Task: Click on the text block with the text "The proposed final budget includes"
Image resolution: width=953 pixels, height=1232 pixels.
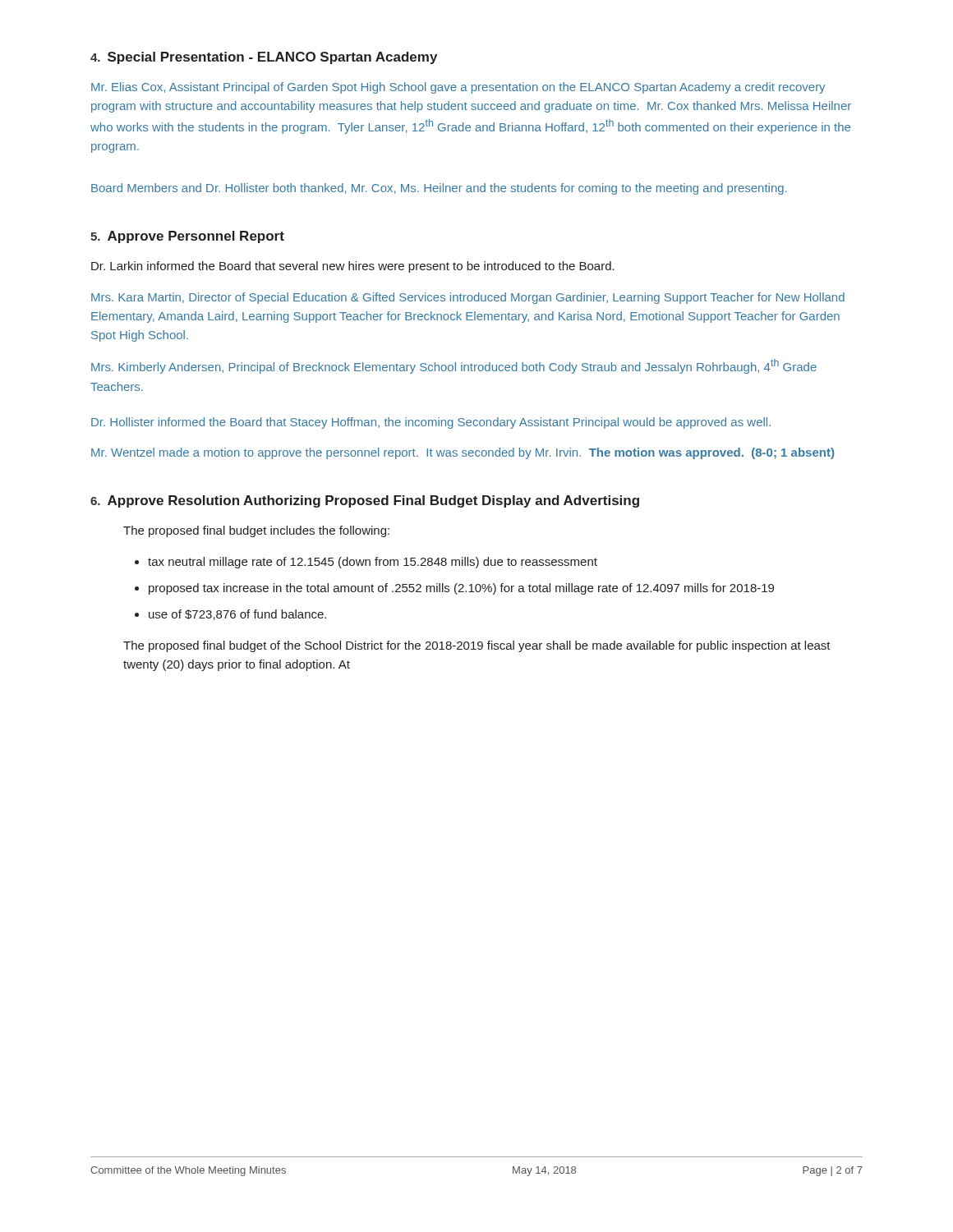Action: 257,530
